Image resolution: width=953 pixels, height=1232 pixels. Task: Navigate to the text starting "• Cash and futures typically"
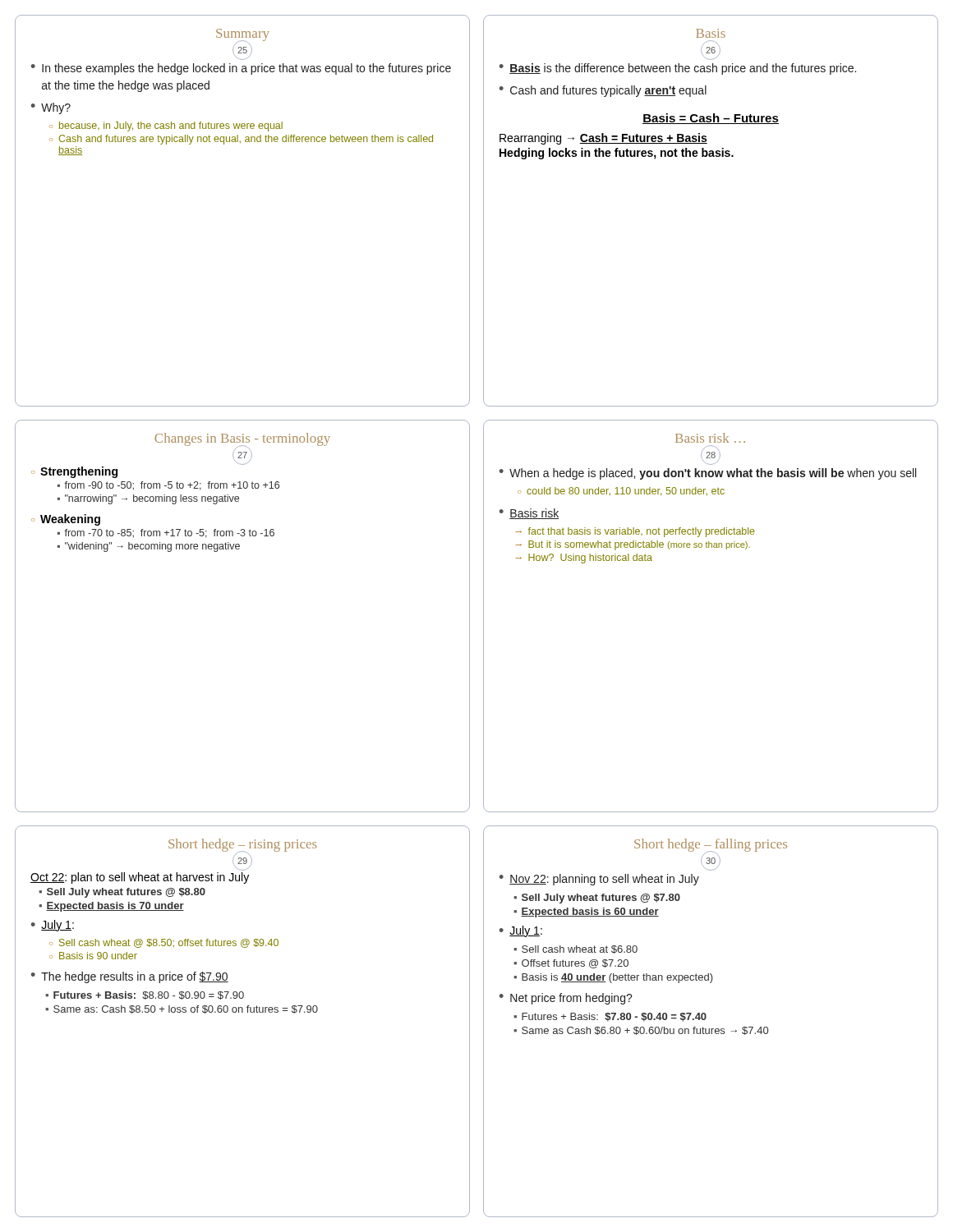603,91
